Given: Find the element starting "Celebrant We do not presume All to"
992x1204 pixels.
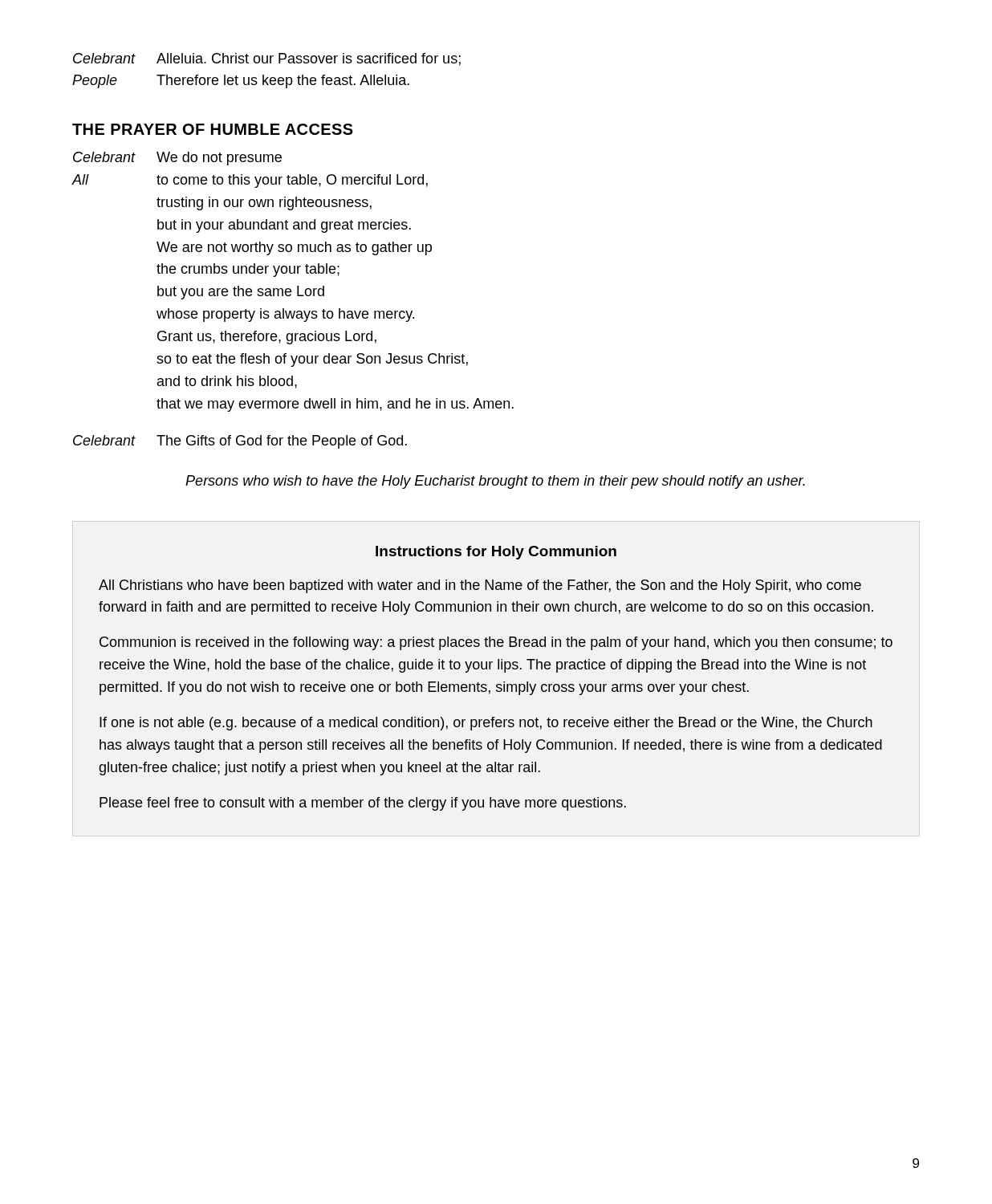Looking at the screenshot, I should (x=177, y=159).
